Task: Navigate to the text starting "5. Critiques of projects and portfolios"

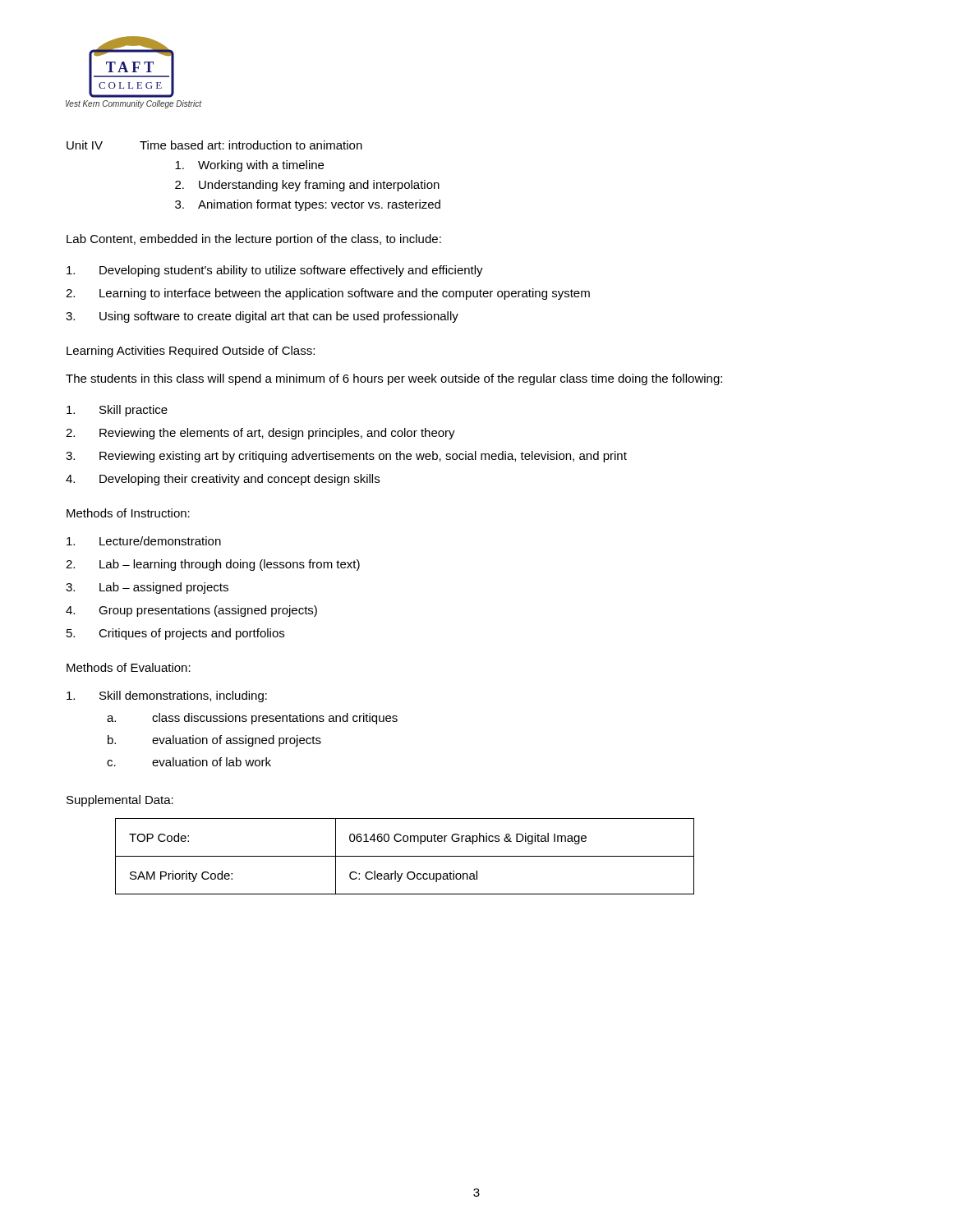Action: (175, 633)
